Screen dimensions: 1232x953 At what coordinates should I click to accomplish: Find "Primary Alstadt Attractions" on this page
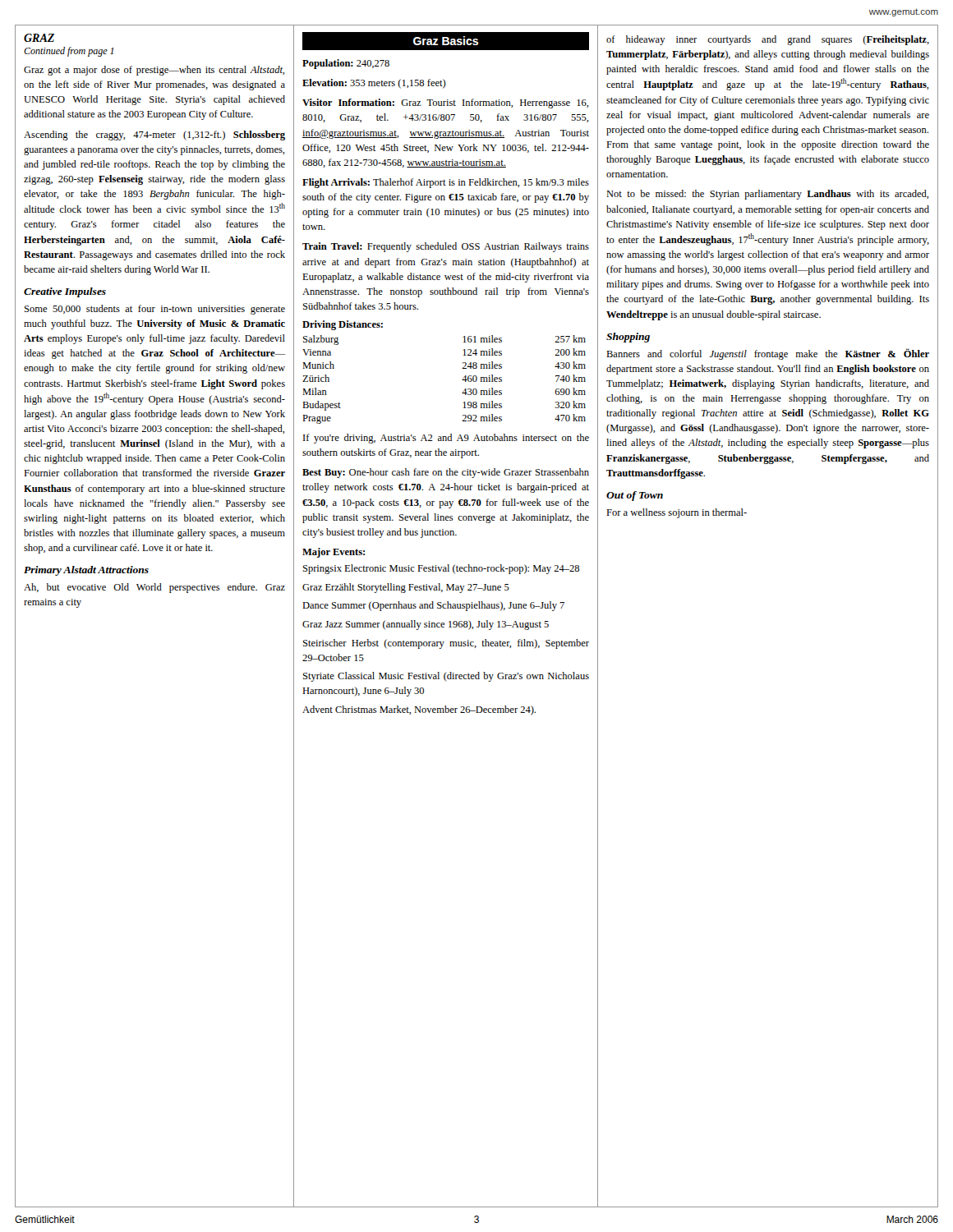tap(86, 570)
